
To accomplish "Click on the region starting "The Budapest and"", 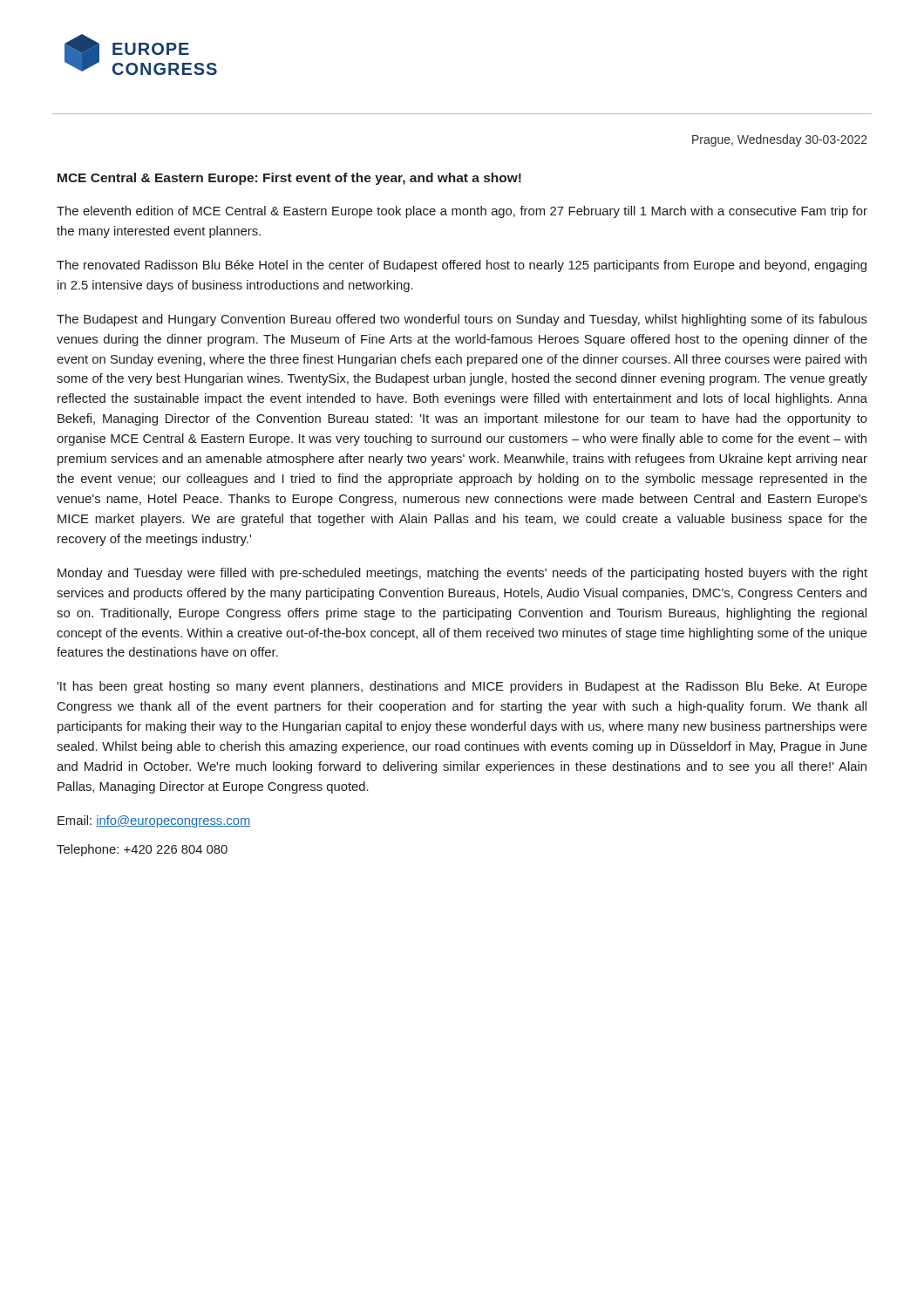I will click(462, 429).
